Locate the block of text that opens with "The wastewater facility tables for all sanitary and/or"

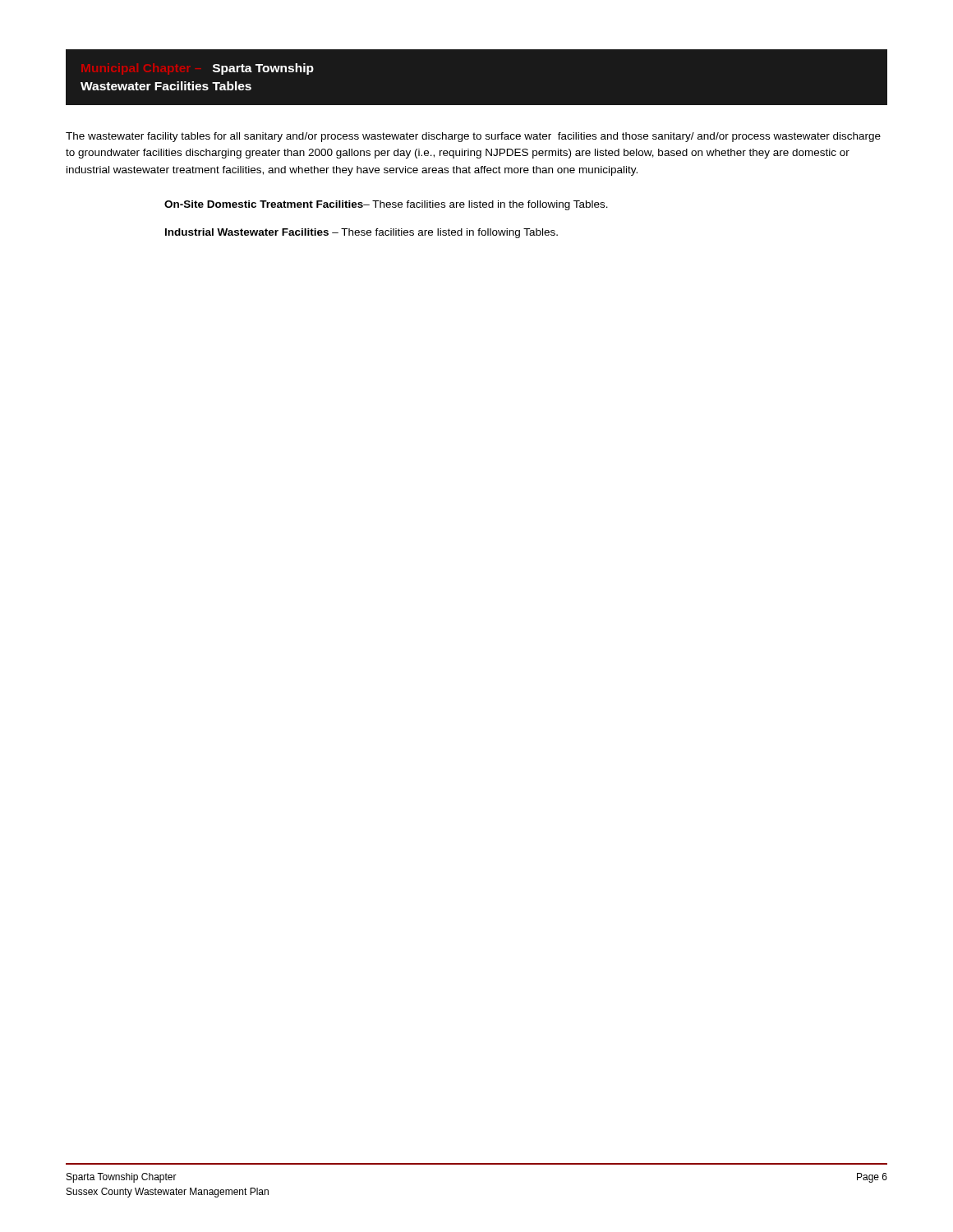(x=473, y=153)
